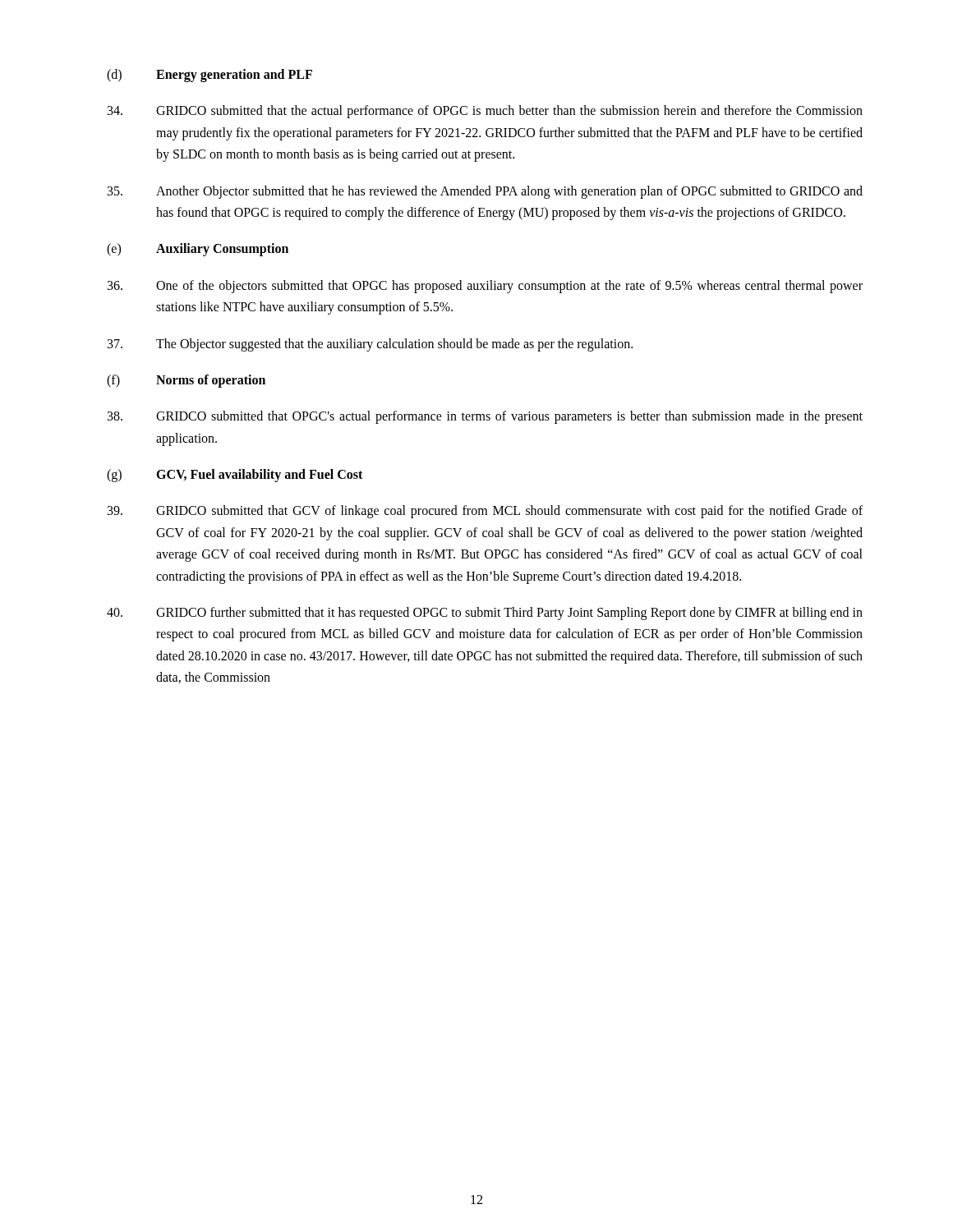Click on the text starting "38. GRIDCO submitted that OPGC's actual"
The image size is (953, 1232).
[x=485, y=428]
